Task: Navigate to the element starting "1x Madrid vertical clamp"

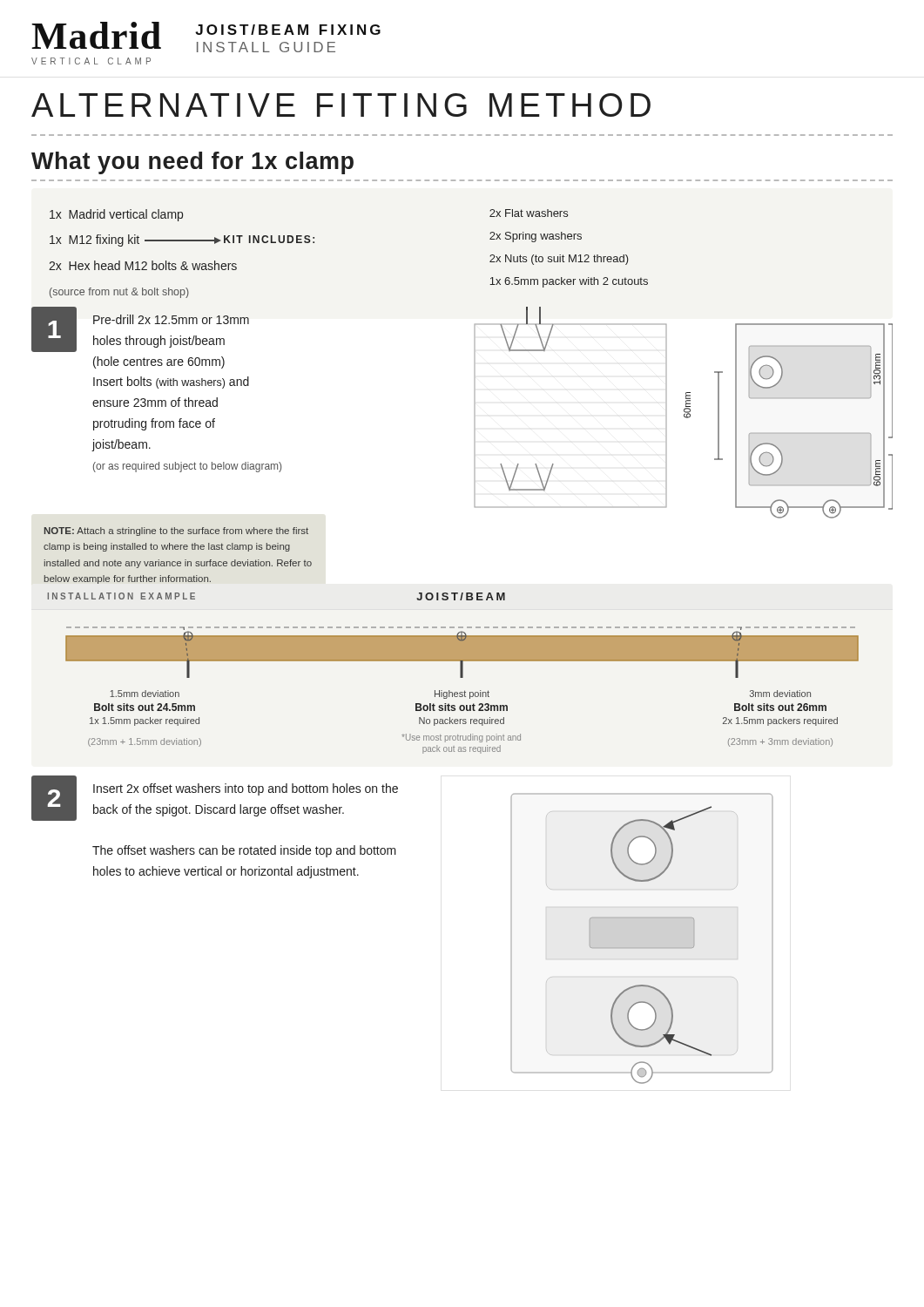Action: (116, 214)
